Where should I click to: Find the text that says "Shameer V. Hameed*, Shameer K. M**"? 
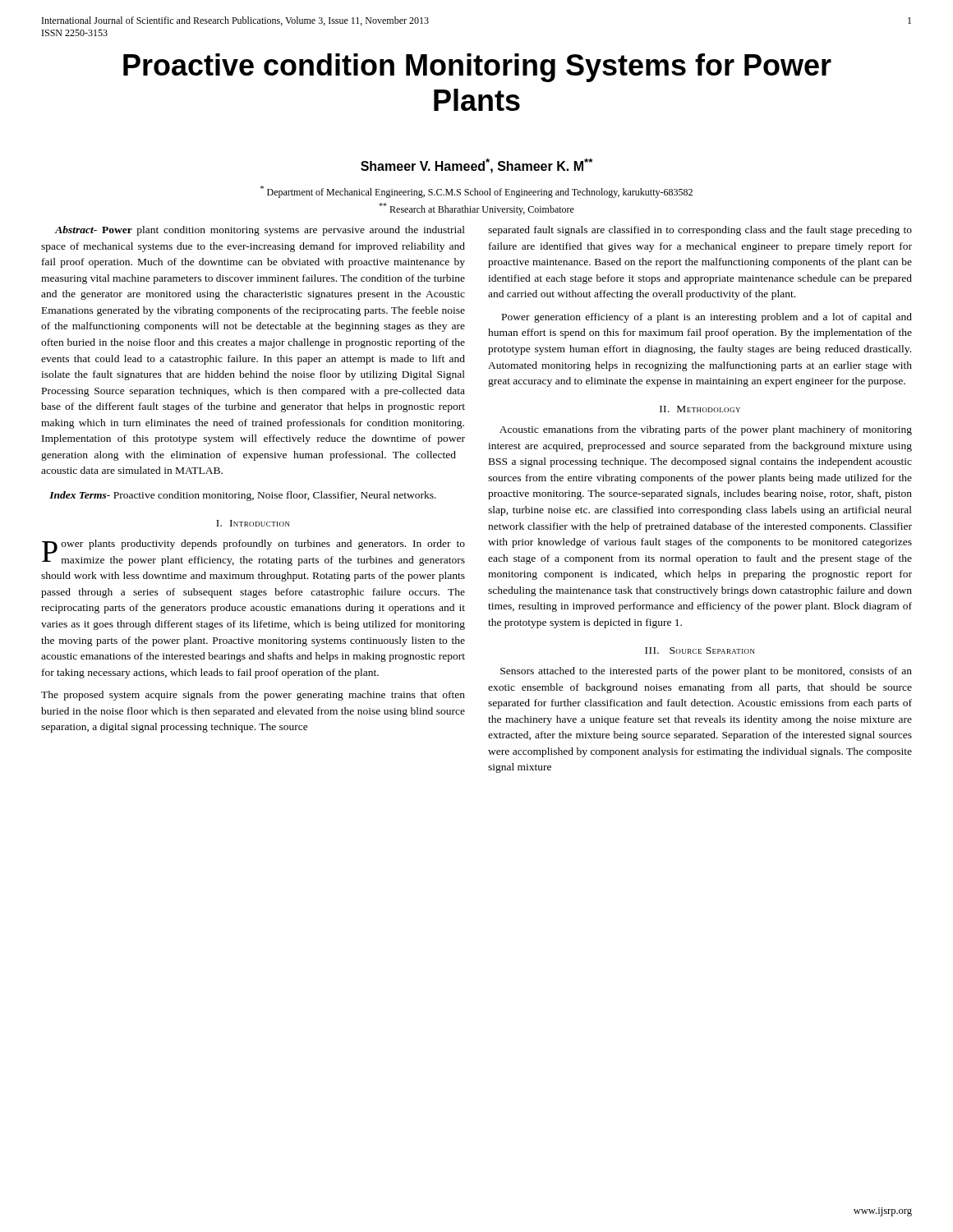(x=476, y=165)
